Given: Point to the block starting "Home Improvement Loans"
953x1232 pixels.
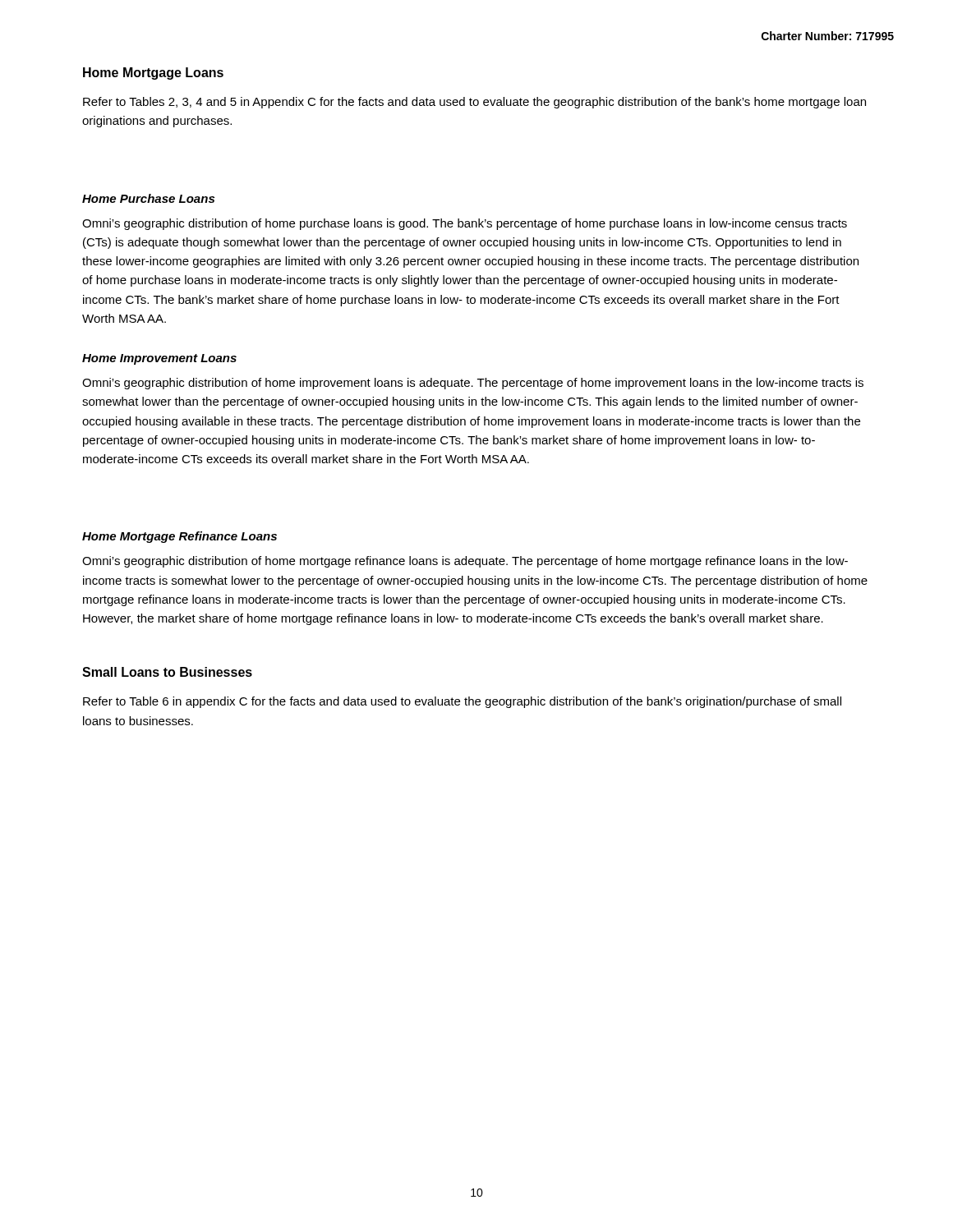Looking at the screenshot, I should pyautogui.click(x=160, y=358).
